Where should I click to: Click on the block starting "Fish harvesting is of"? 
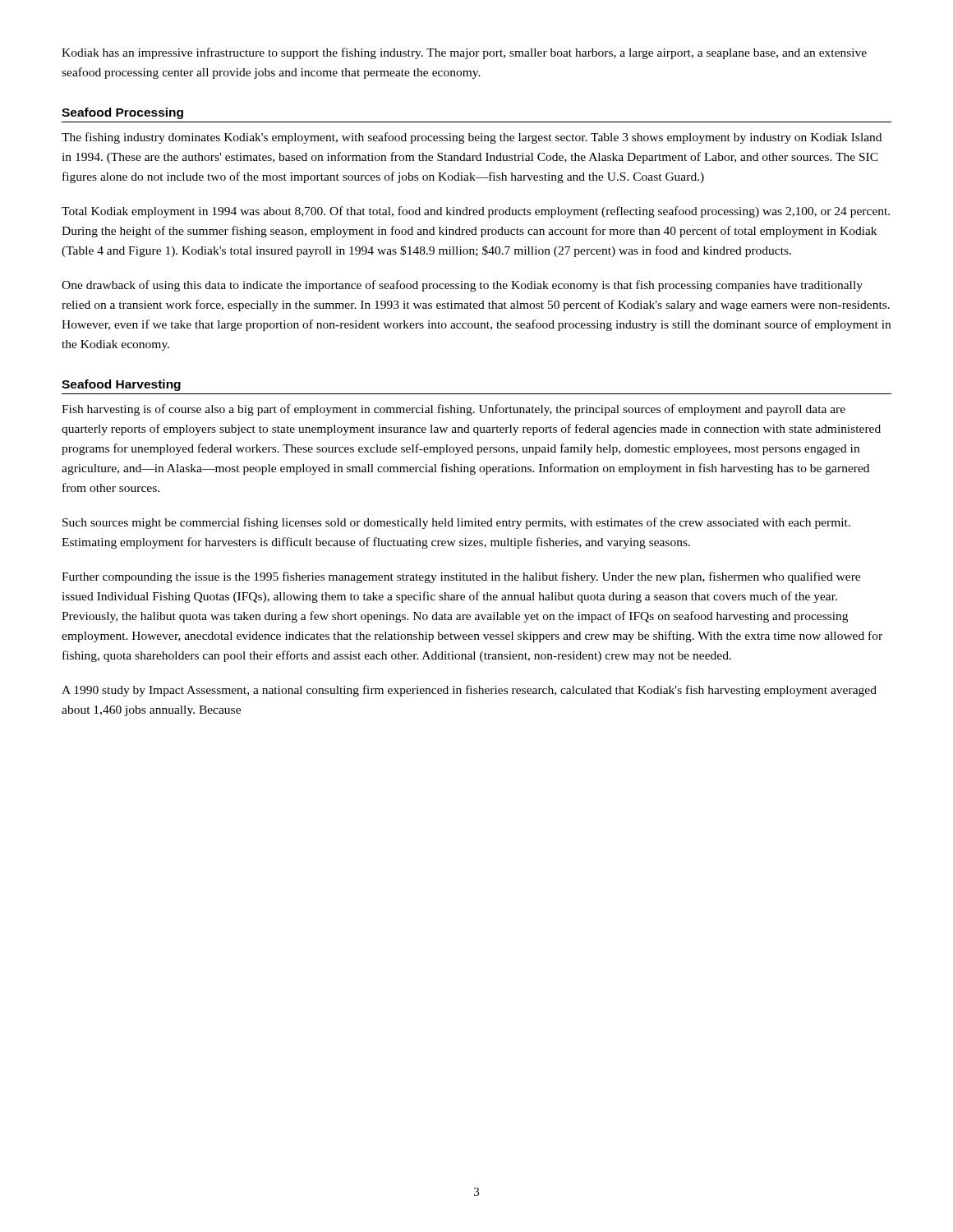[x=471, y=448]
